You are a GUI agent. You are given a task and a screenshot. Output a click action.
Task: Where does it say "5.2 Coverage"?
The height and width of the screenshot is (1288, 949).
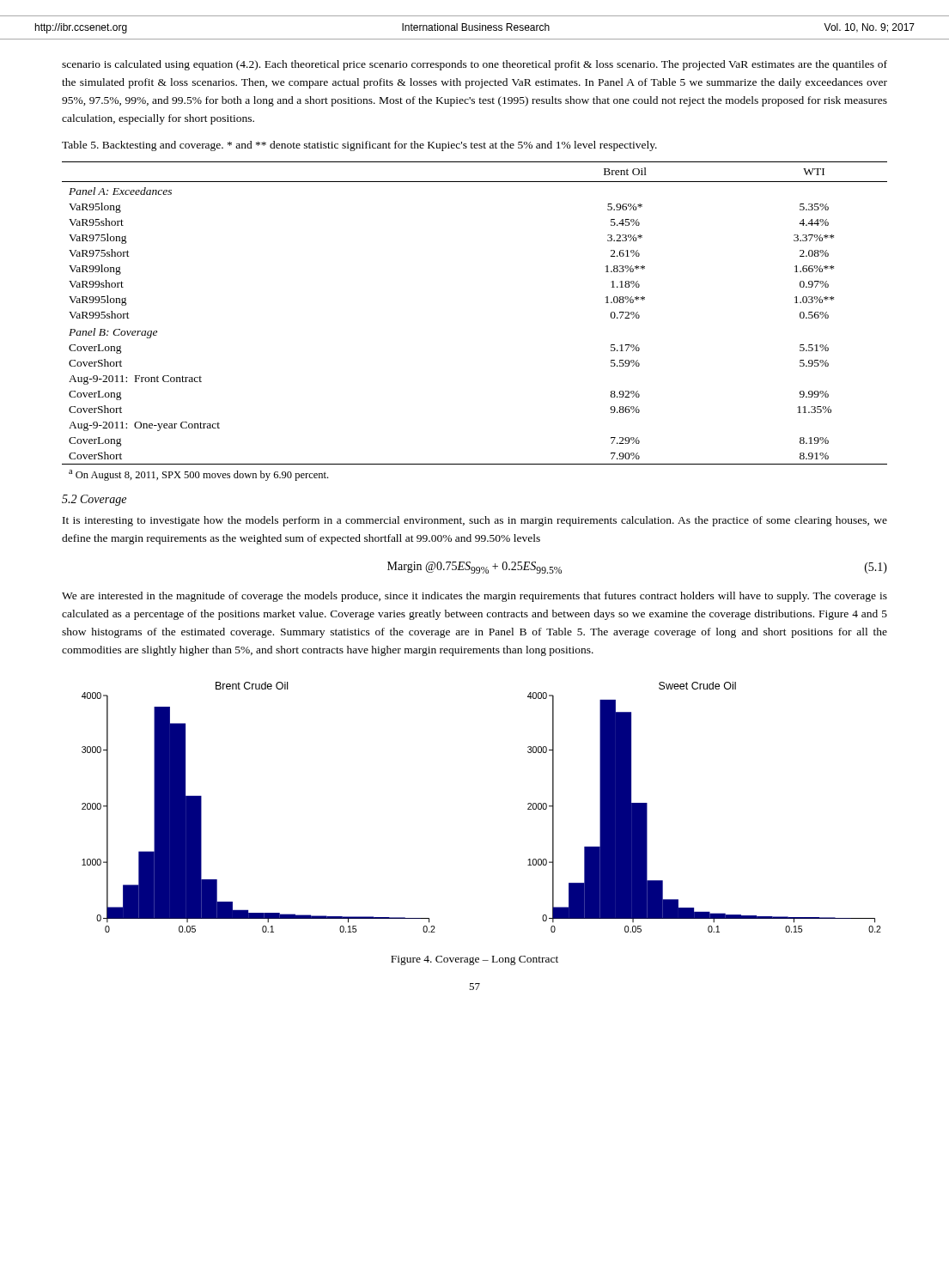(x=94, y=499)
